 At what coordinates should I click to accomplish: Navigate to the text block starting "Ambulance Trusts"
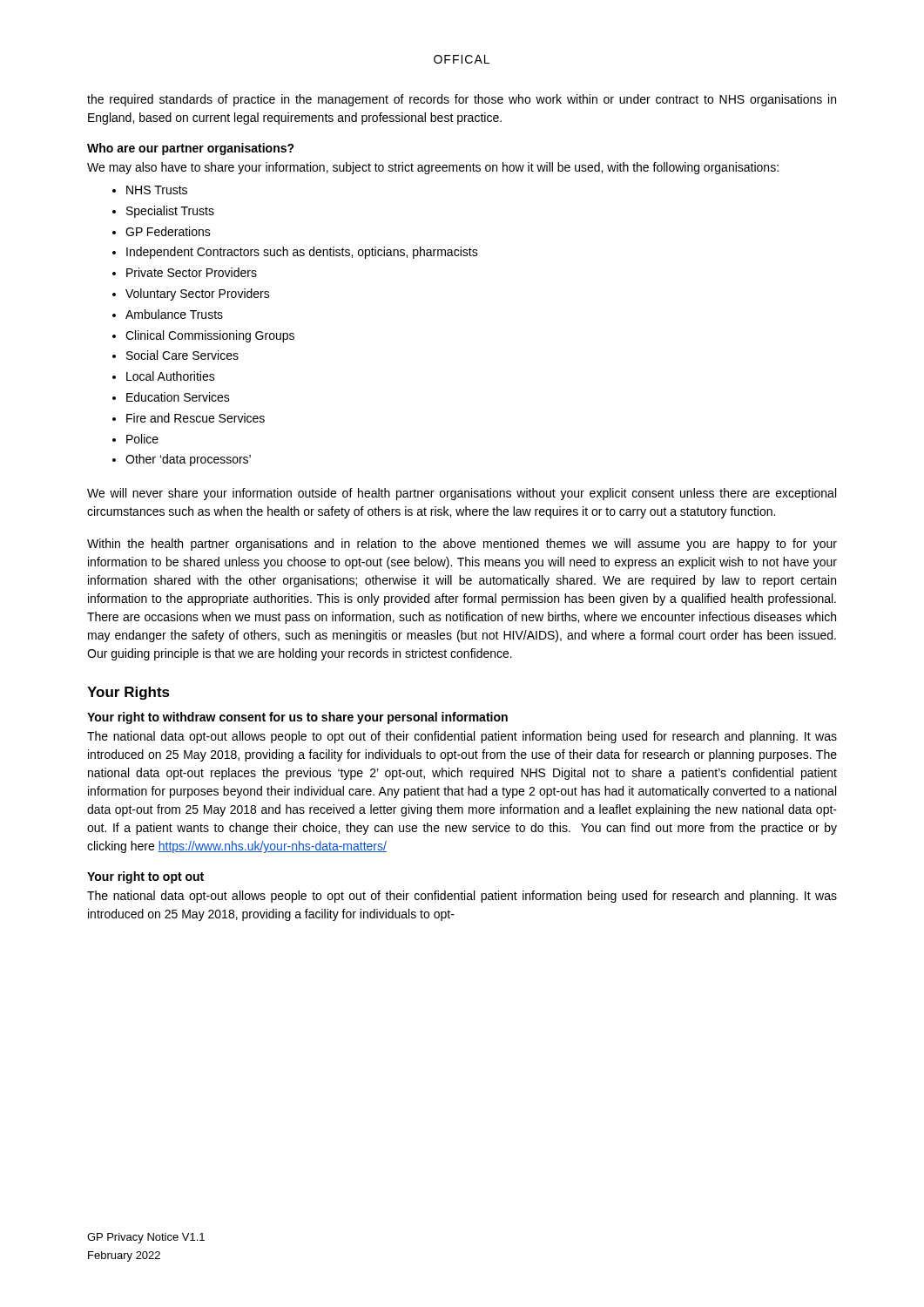174,314
